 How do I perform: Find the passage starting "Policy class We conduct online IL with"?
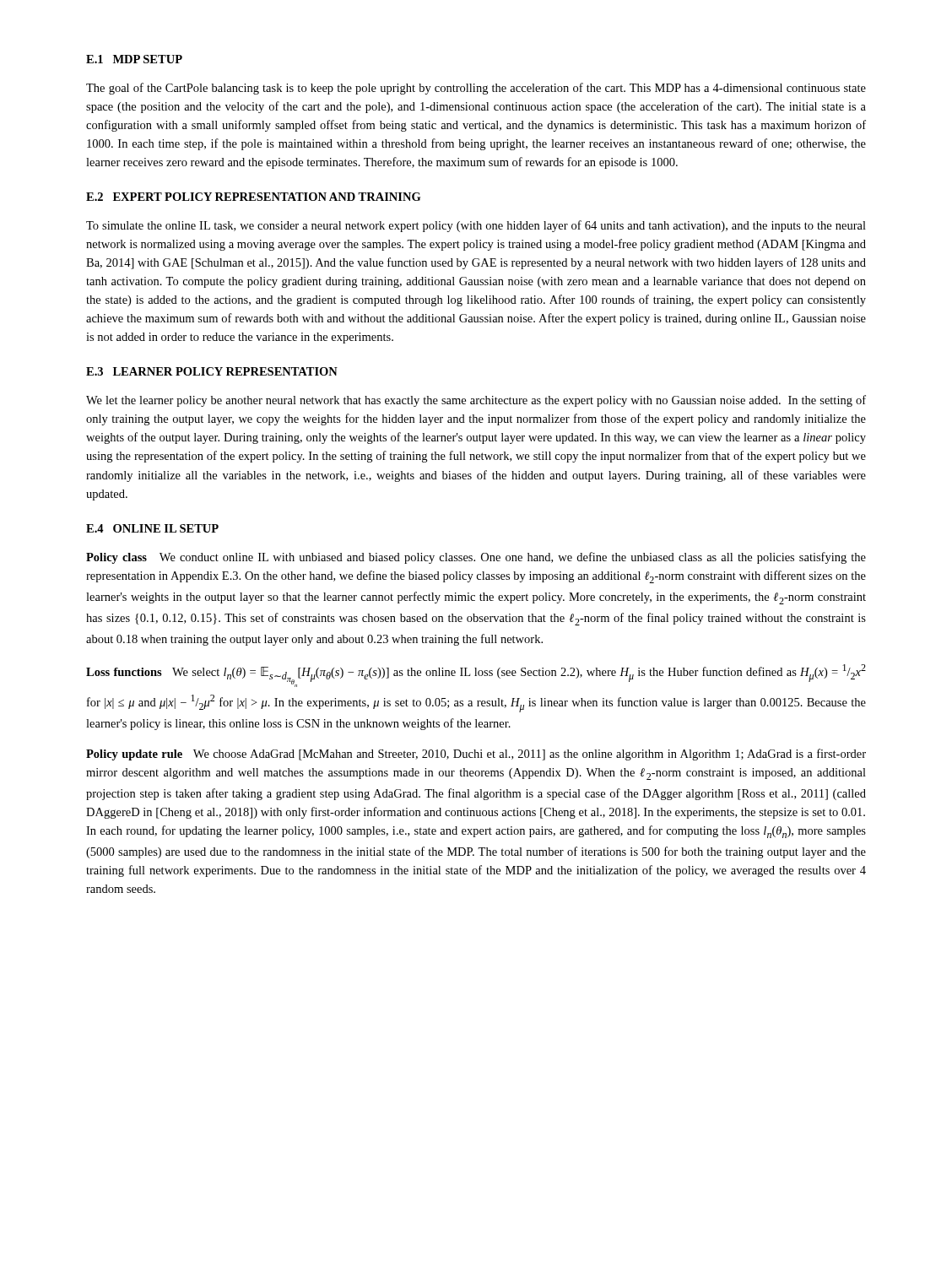(x=476, y=598)
